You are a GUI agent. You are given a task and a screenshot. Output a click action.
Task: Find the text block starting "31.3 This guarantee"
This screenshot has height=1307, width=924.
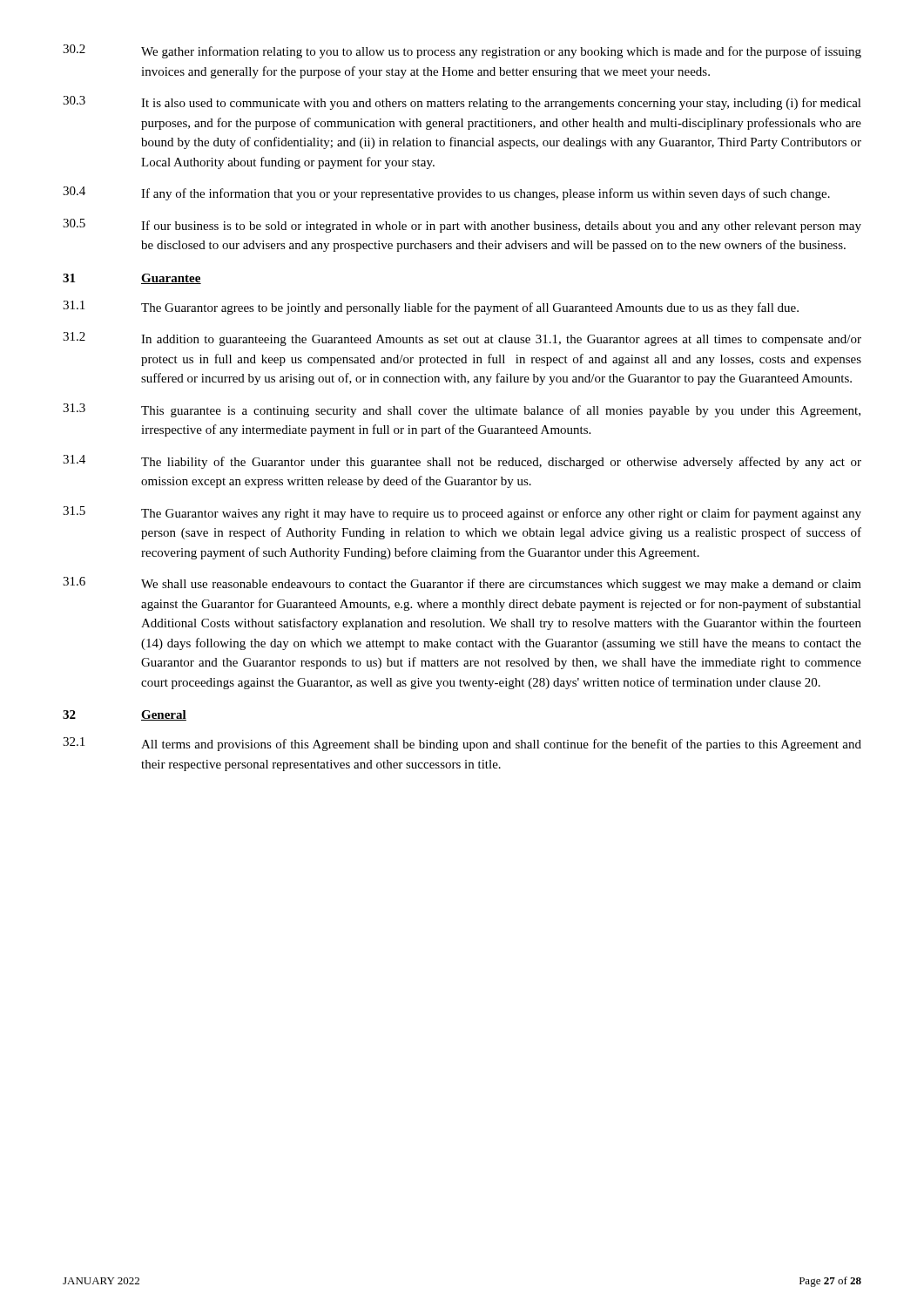click(x=462, y=420)
